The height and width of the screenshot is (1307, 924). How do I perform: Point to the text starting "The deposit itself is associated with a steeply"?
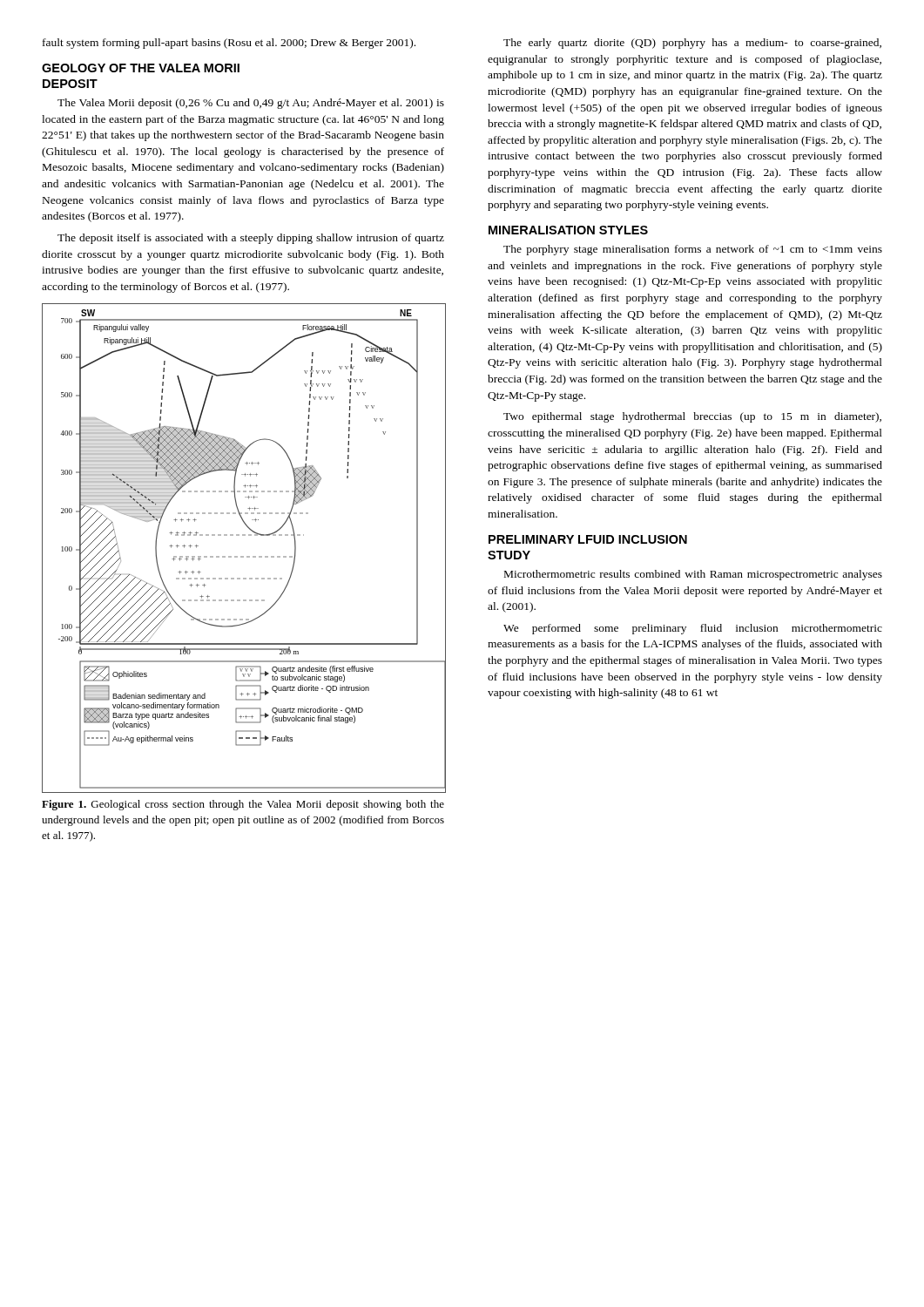[243, 262]
